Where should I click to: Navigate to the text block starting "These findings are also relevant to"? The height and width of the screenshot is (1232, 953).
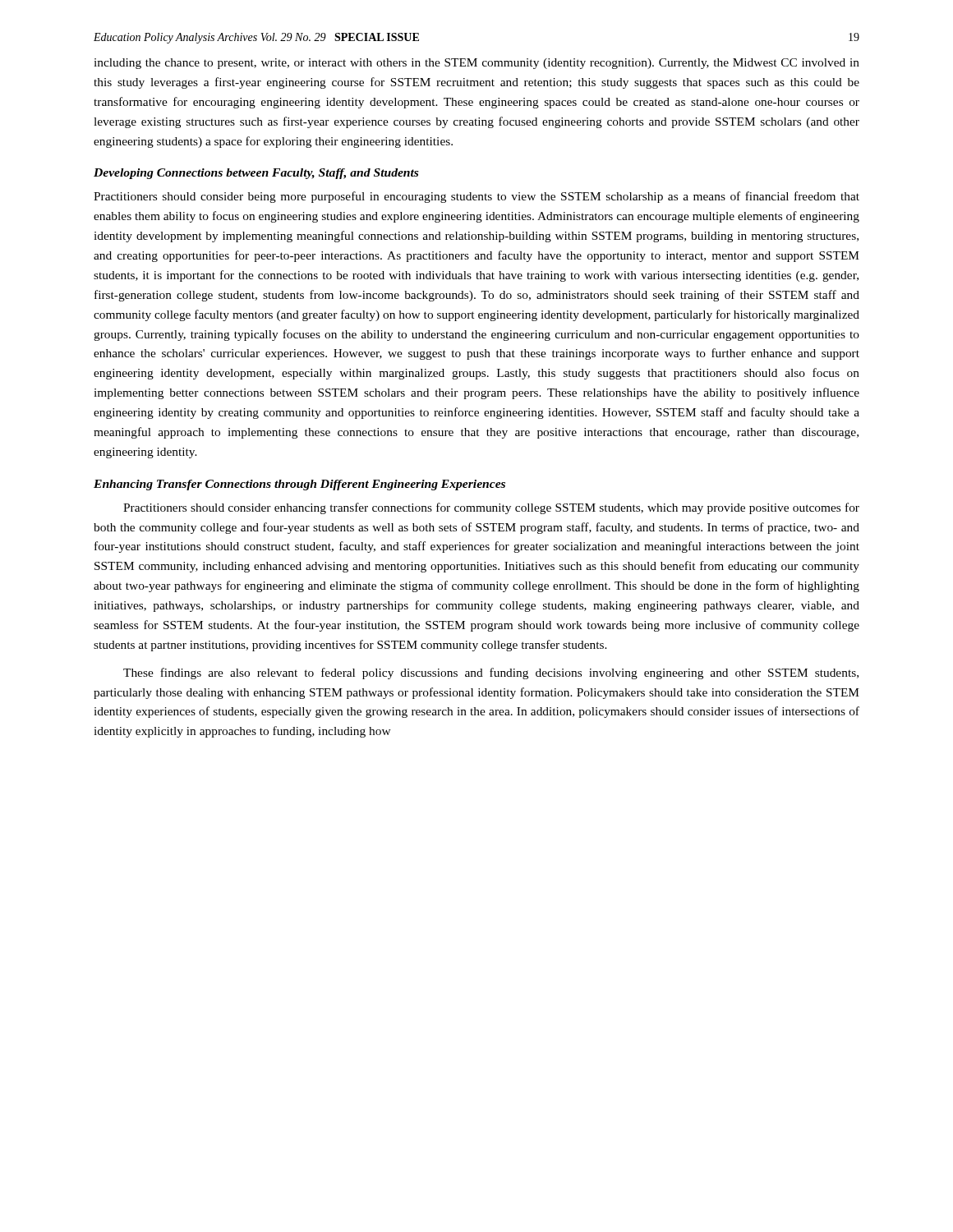point(476,701)
